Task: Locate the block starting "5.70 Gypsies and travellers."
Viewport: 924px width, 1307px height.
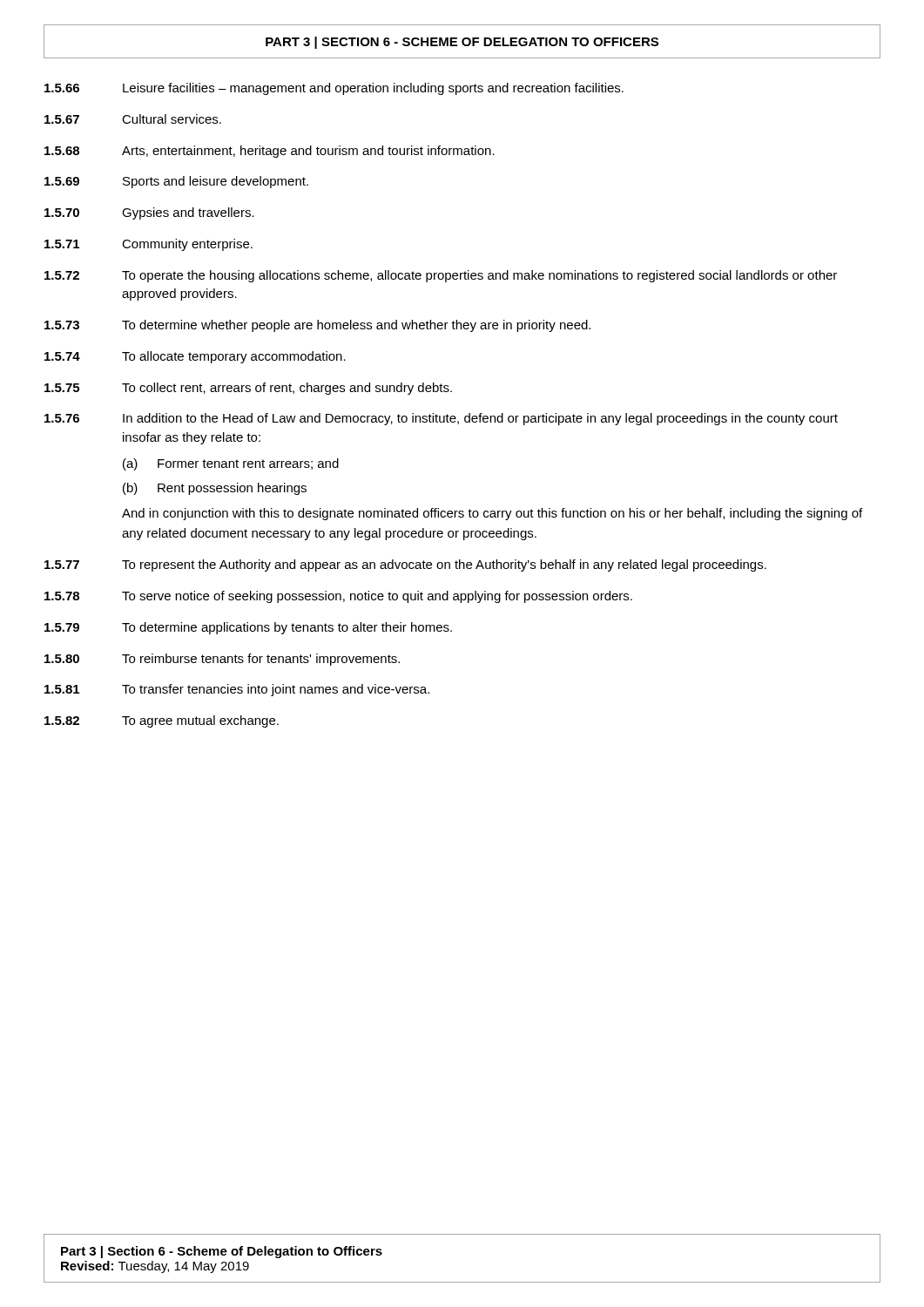Action: [149, 213]
